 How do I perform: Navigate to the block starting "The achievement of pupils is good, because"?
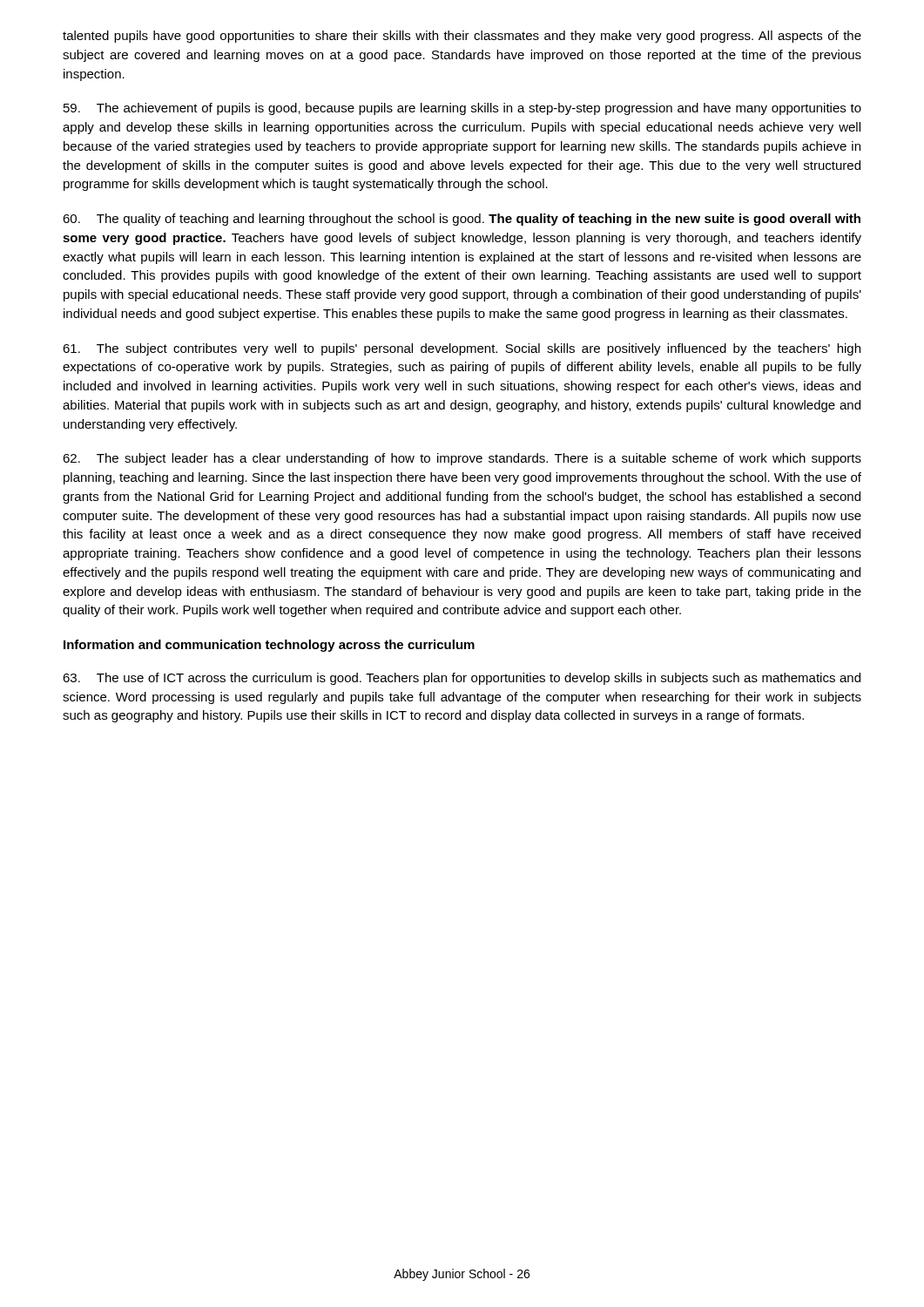[x=462, y=146]
